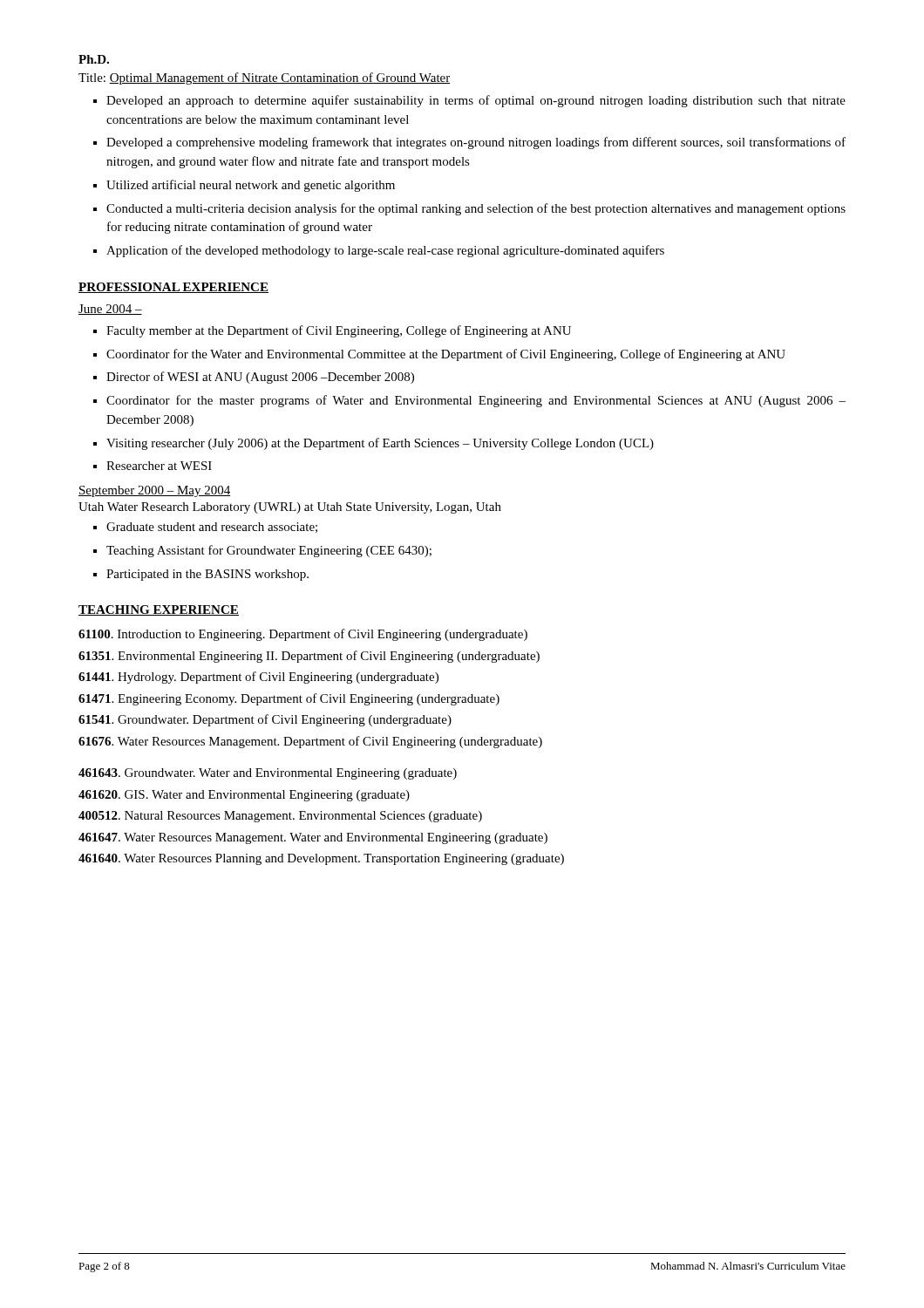
Task: Locate the passage starting "PROFESSIONAL EXPERIENCE"
Action: (173, 287)
